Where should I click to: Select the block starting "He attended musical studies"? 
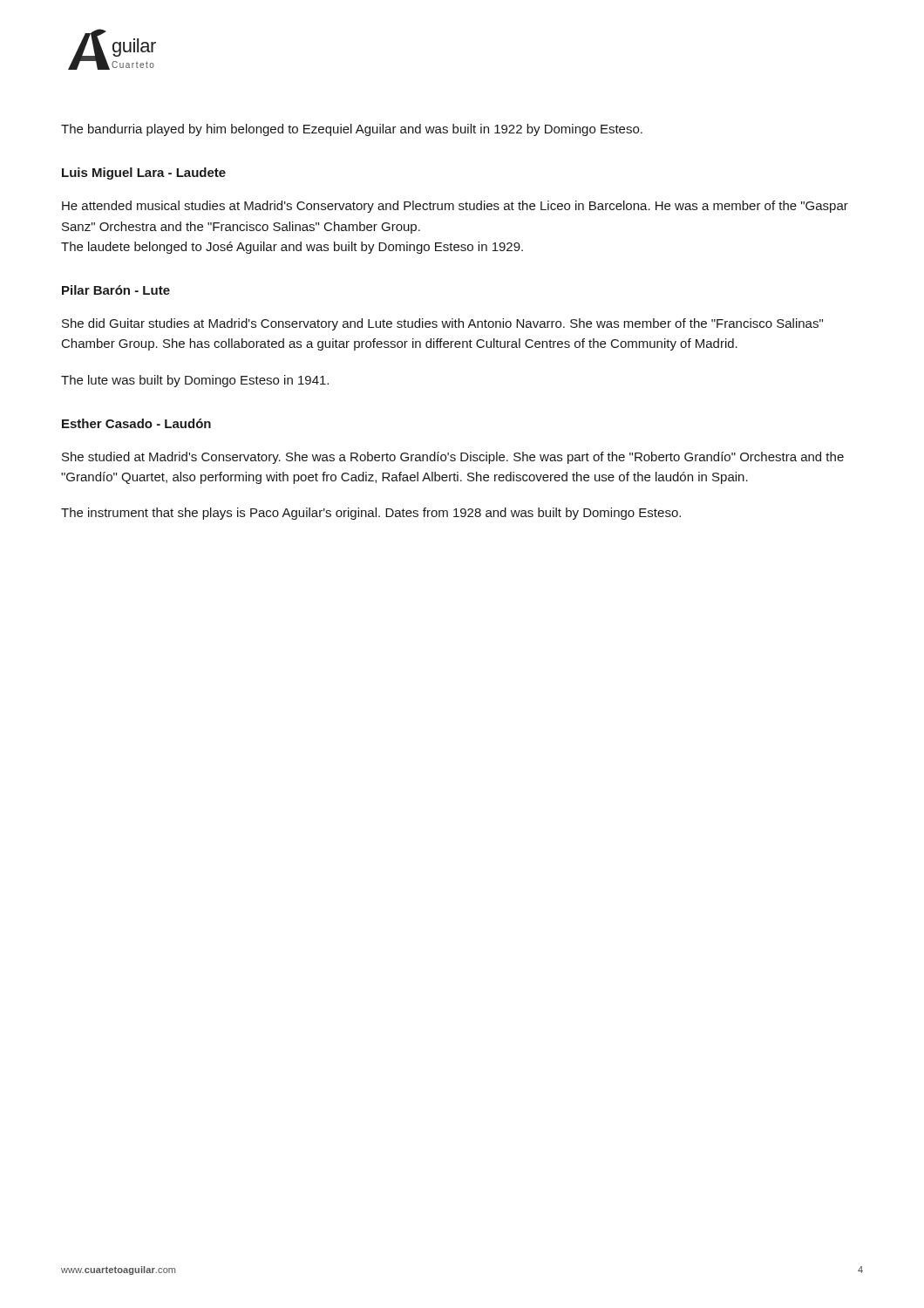click(455, 207)
